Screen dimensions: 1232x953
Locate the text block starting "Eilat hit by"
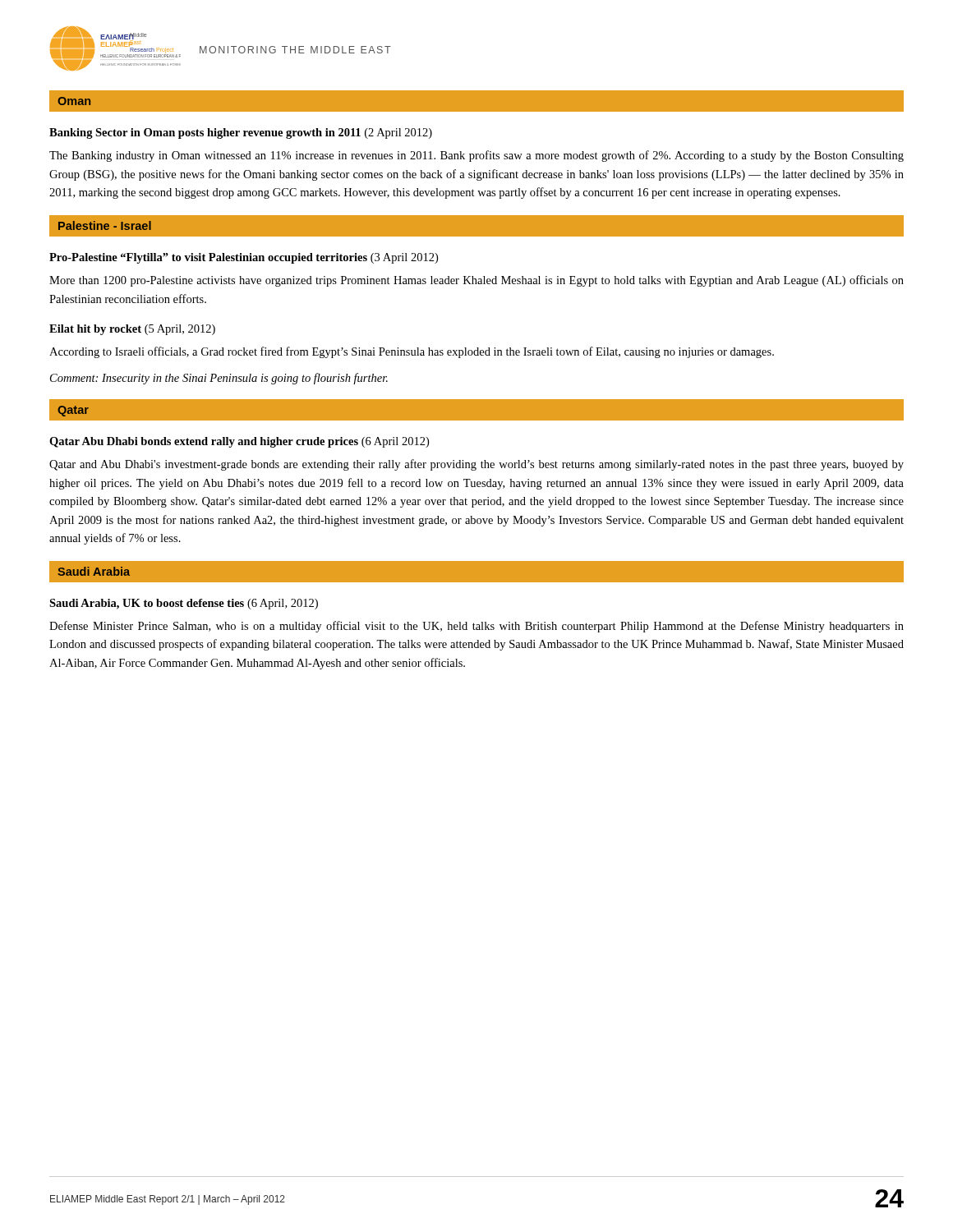click(476, 340)
